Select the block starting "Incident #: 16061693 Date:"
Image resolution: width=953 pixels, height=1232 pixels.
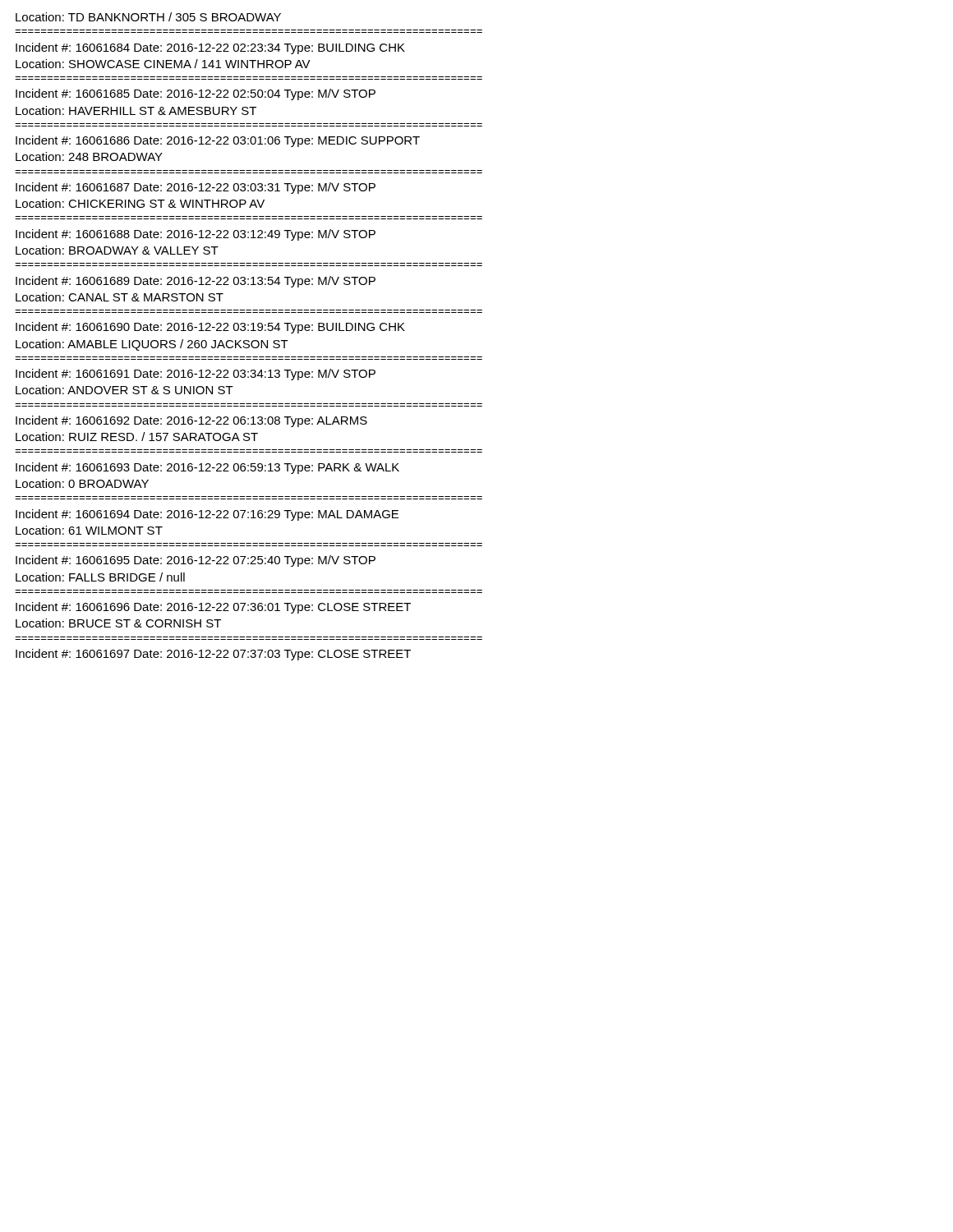coord(207,475)
